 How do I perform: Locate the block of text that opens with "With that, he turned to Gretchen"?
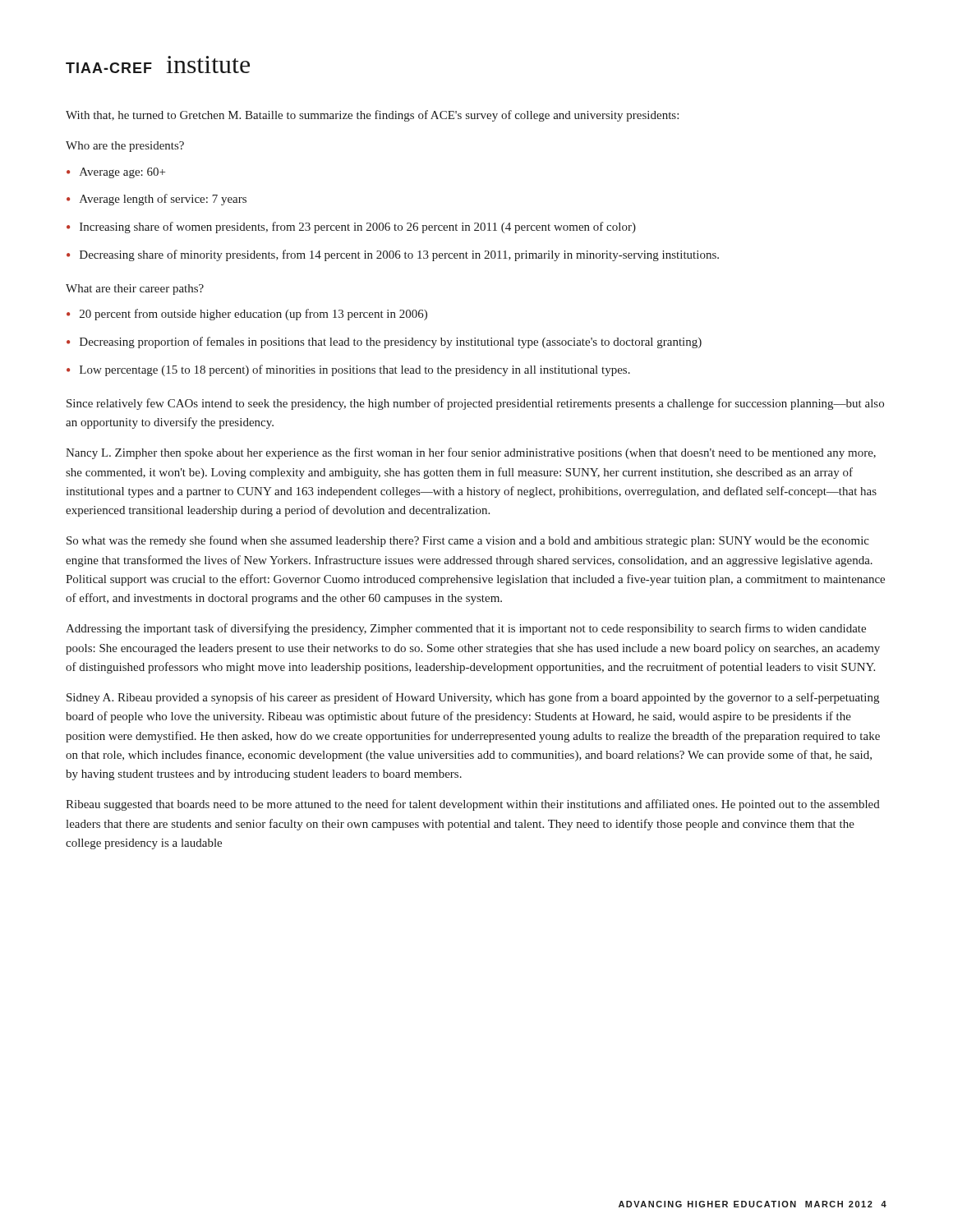pos(373,115)
